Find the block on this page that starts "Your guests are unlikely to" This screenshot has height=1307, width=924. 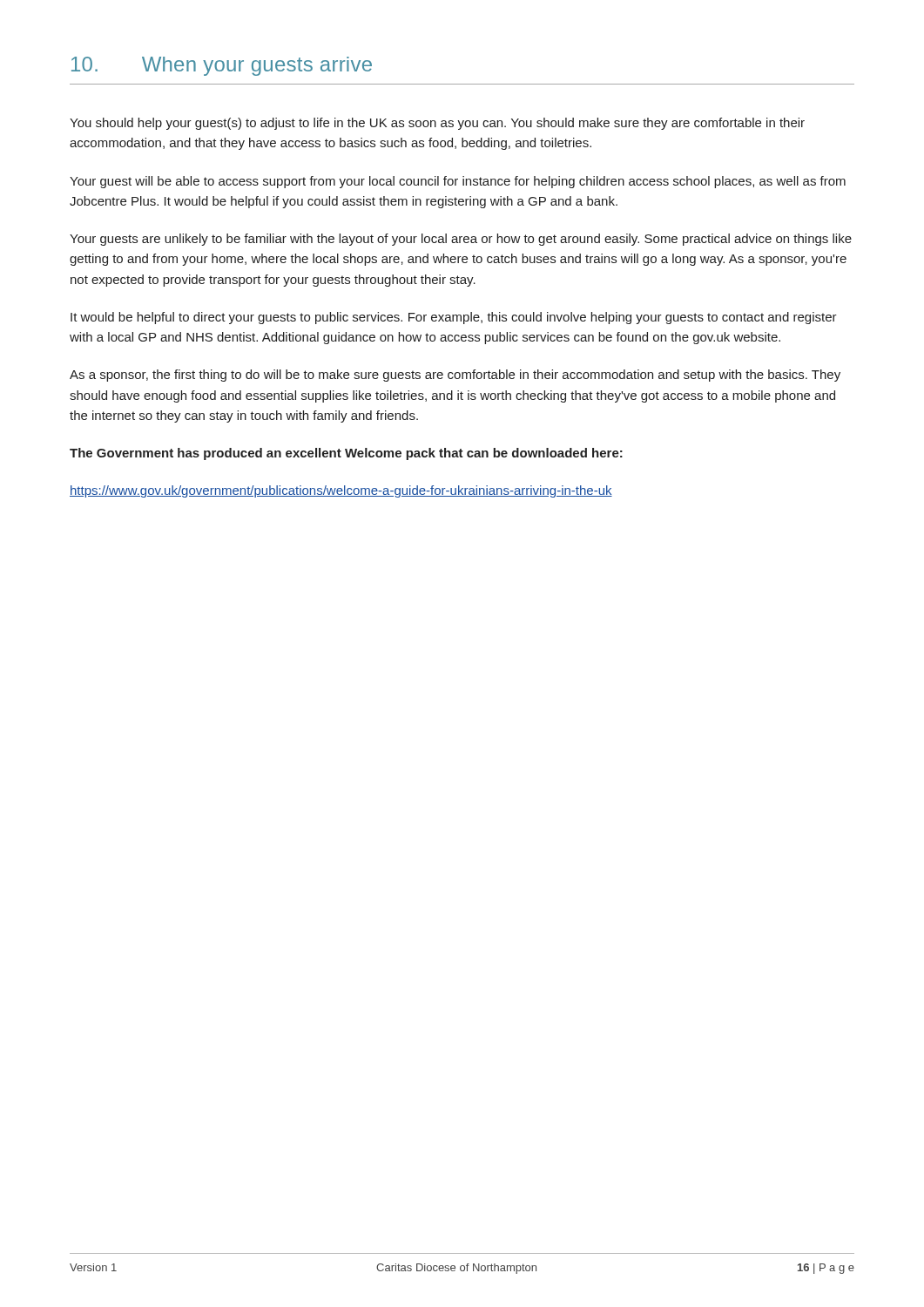pos(461,259)
